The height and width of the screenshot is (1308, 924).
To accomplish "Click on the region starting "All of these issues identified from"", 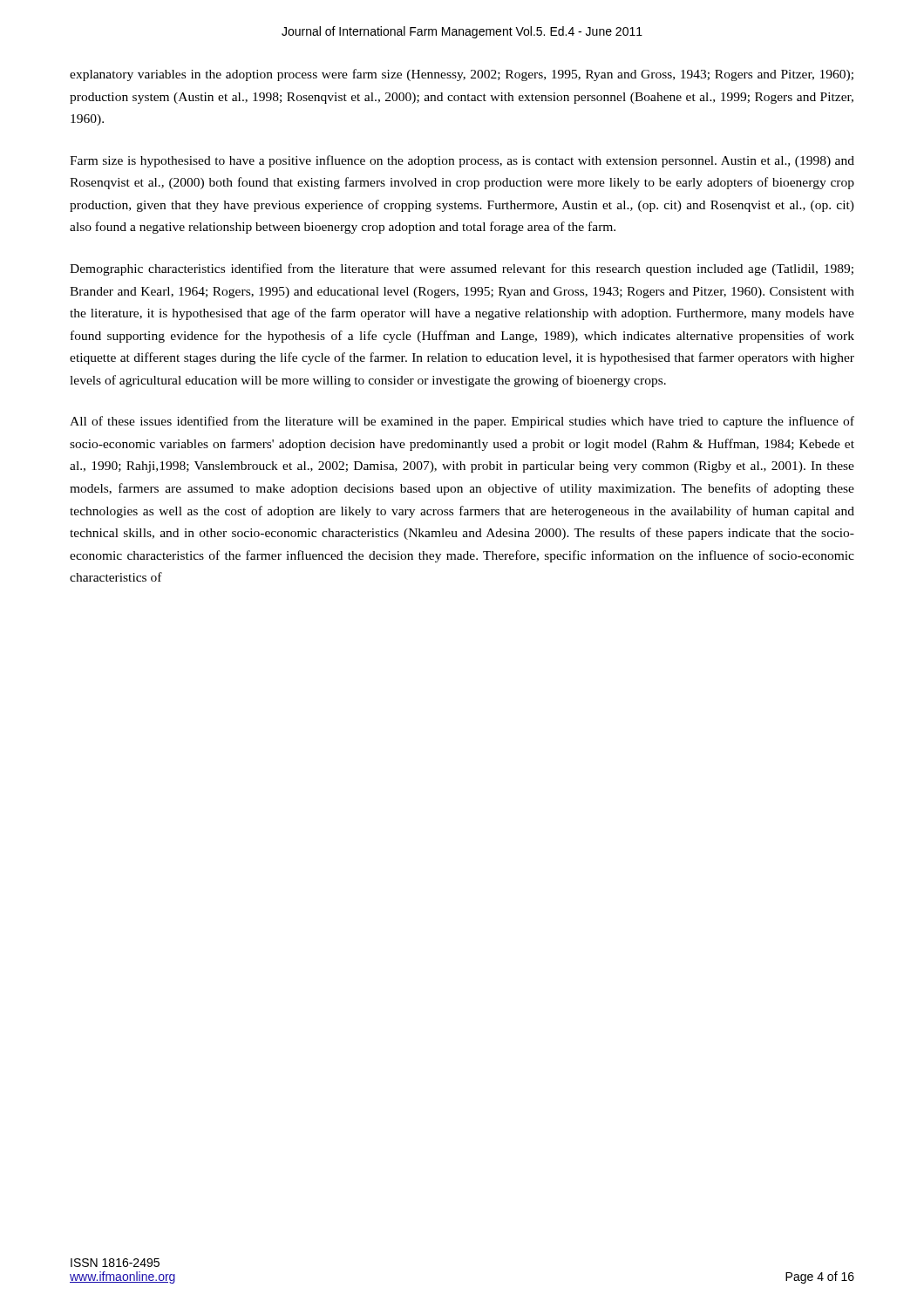I will (x=462, y=499).
